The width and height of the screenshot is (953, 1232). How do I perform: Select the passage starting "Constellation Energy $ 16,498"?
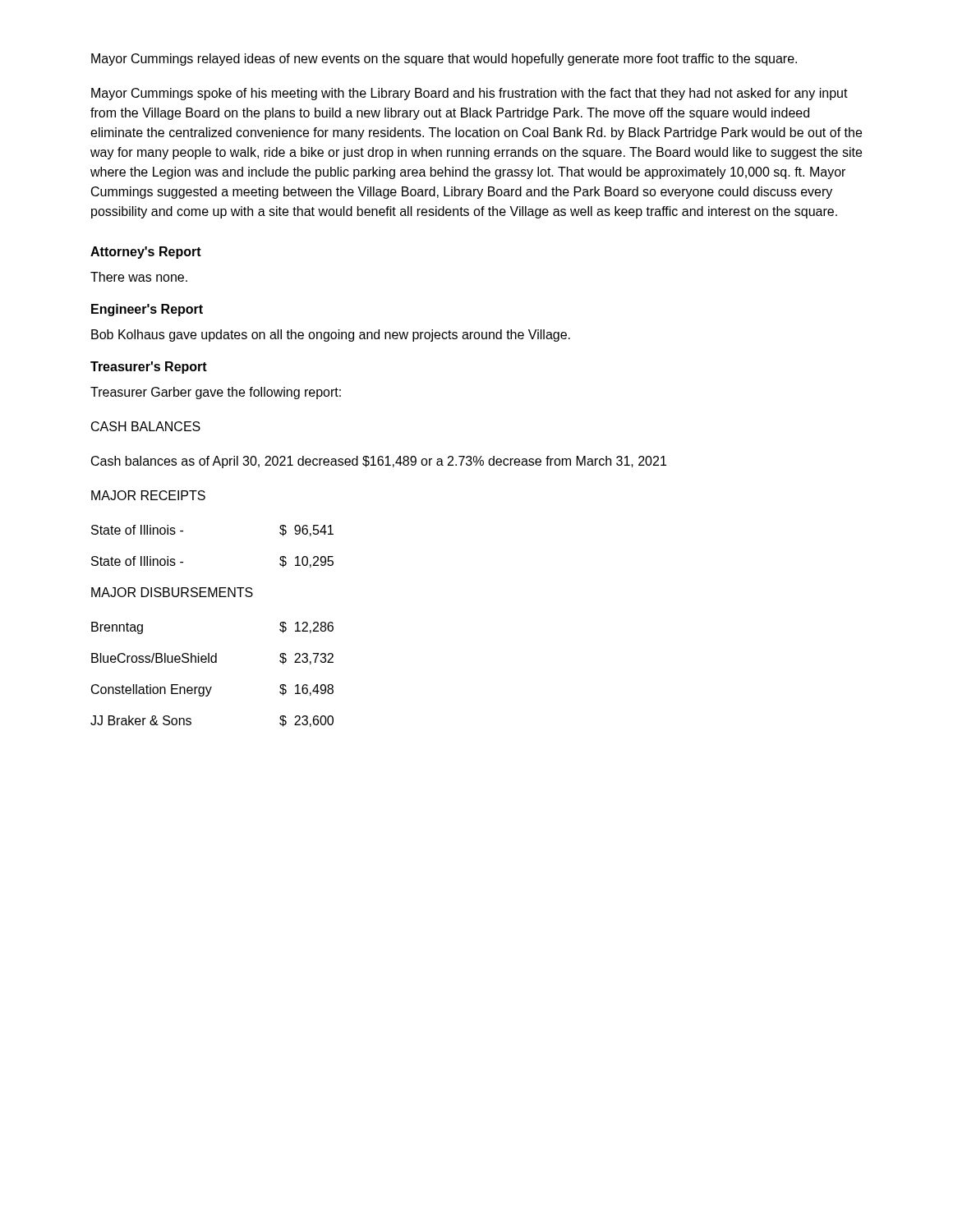click(x=212, y=690)
